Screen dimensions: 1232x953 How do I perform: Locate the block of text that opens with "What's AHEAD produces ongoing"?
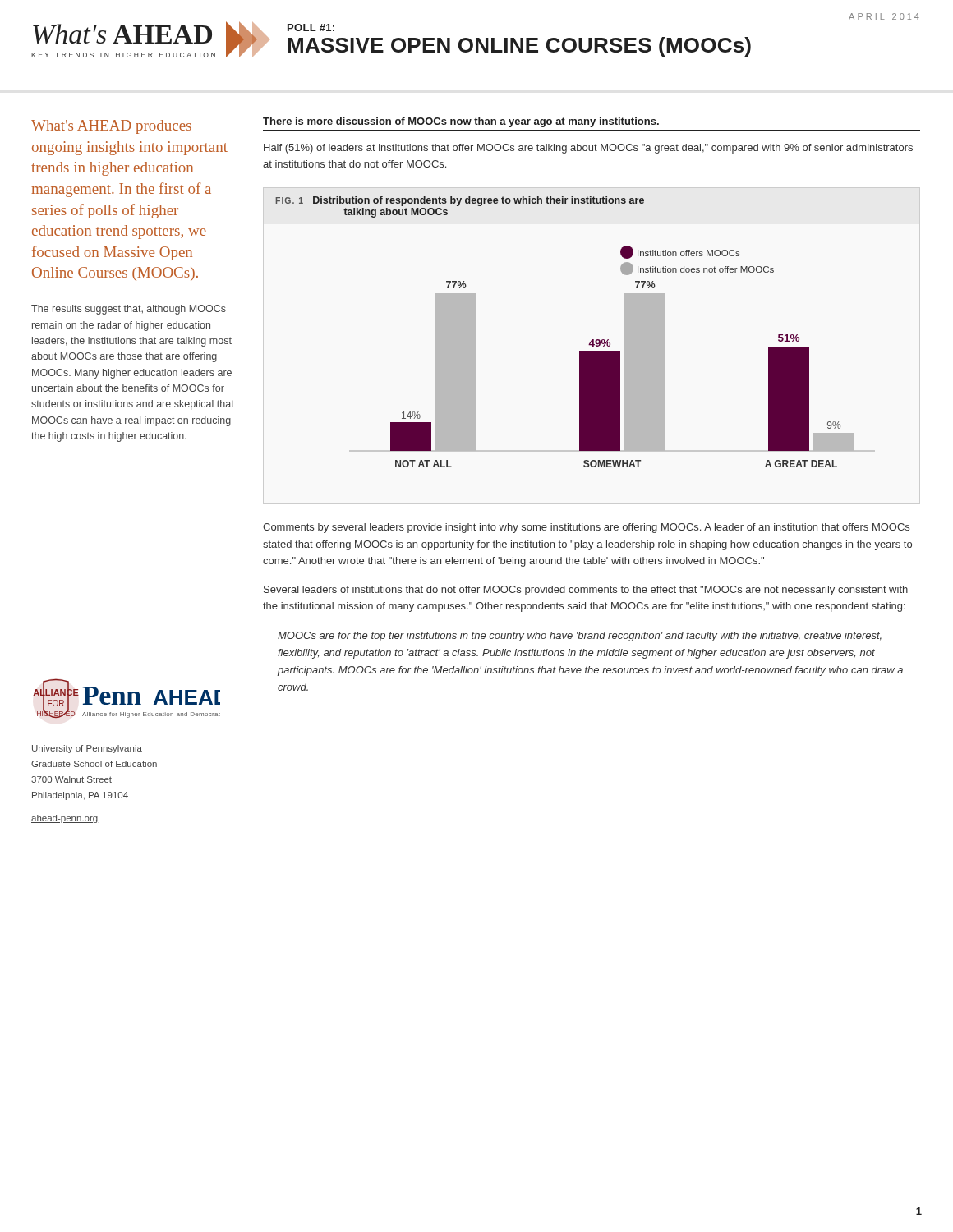coord(129,199)
